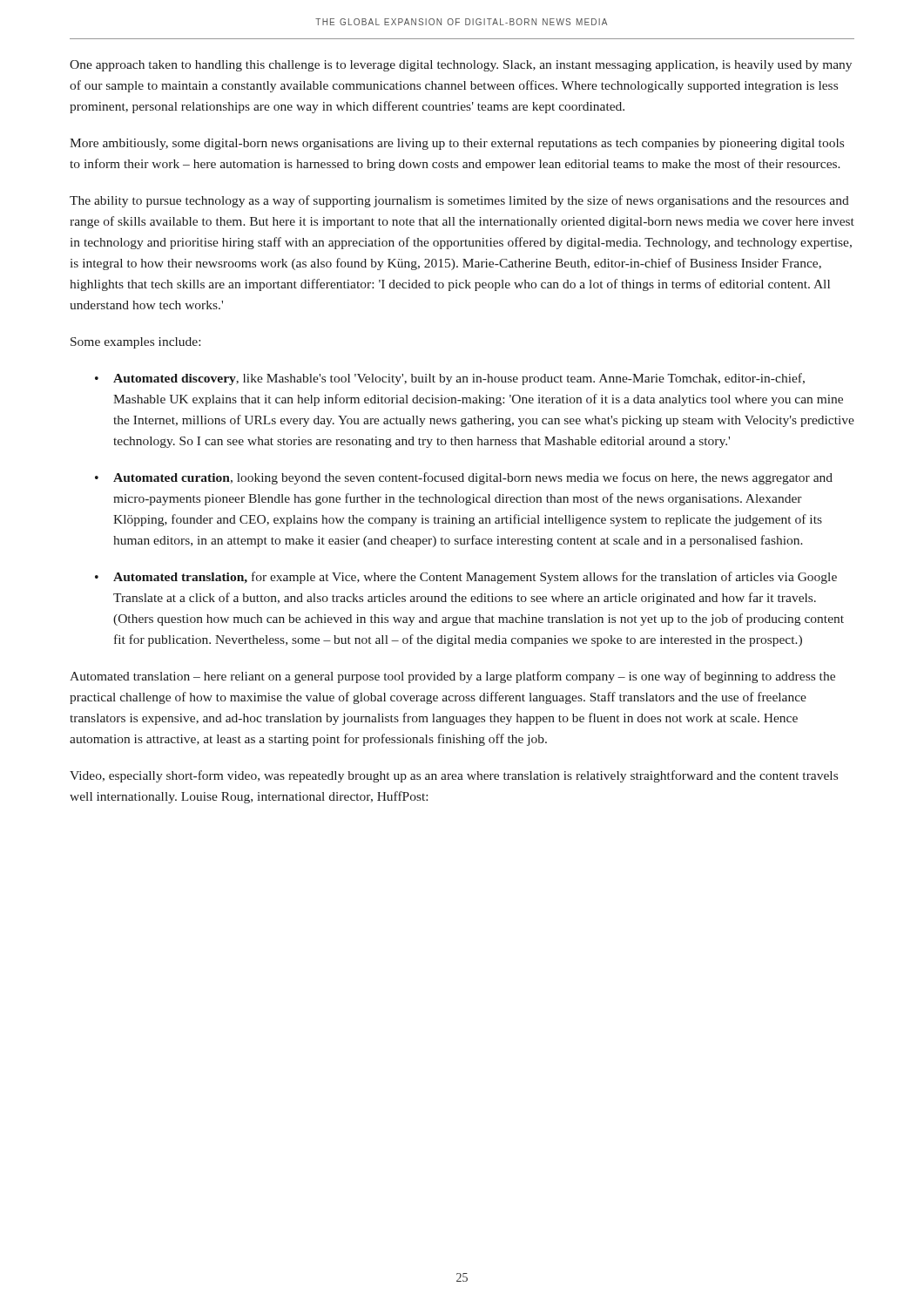Point to the block beginning "The ability to pursue technology as"
924x1307 pixels.
462,252
